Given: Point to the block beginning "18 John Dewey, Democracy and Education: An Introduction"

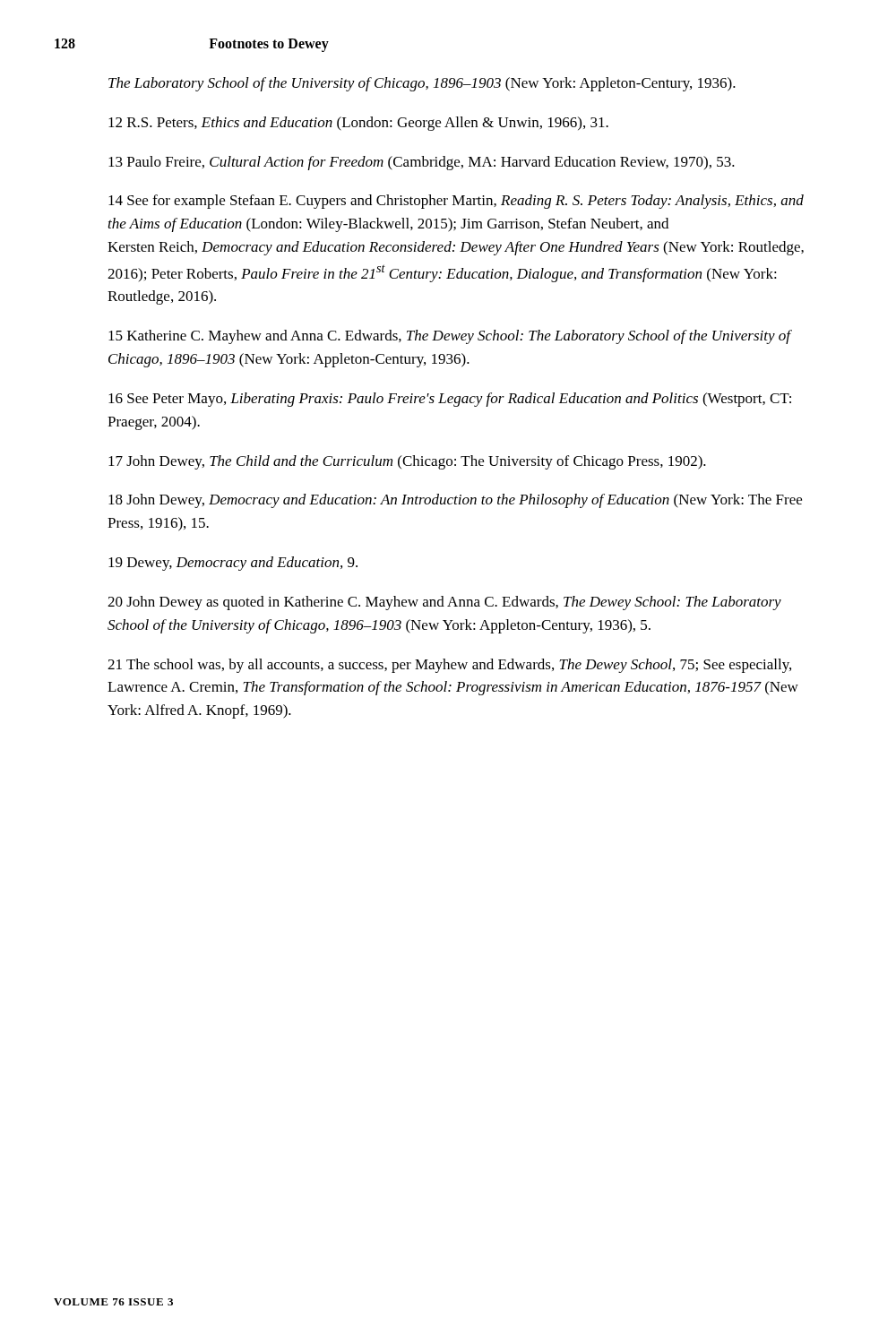Looking at the screenshot, I should click(x=455, y=511).
